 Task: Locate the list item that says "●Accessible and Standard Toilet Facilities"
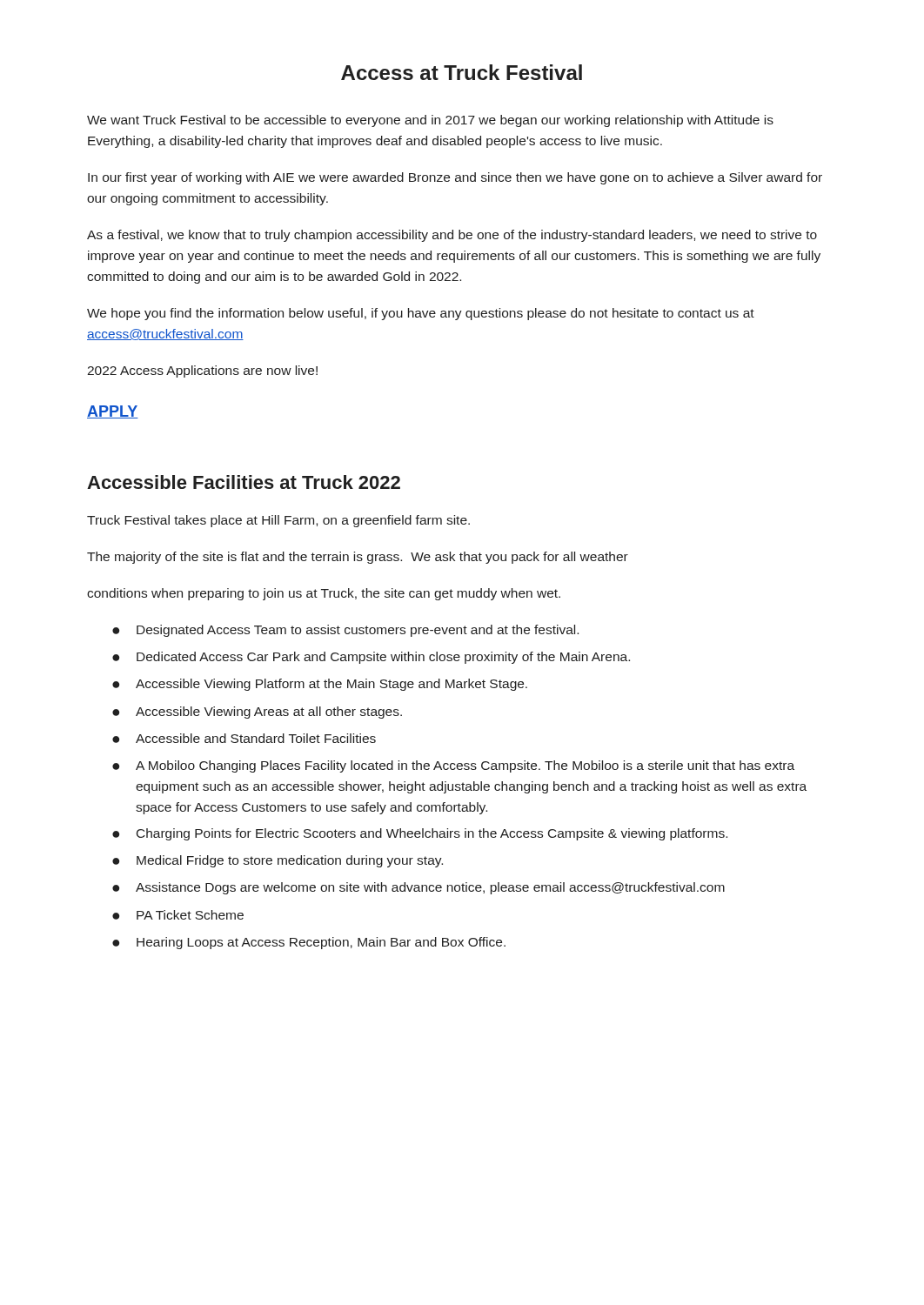pyautogui.click(x=244, y=738)
